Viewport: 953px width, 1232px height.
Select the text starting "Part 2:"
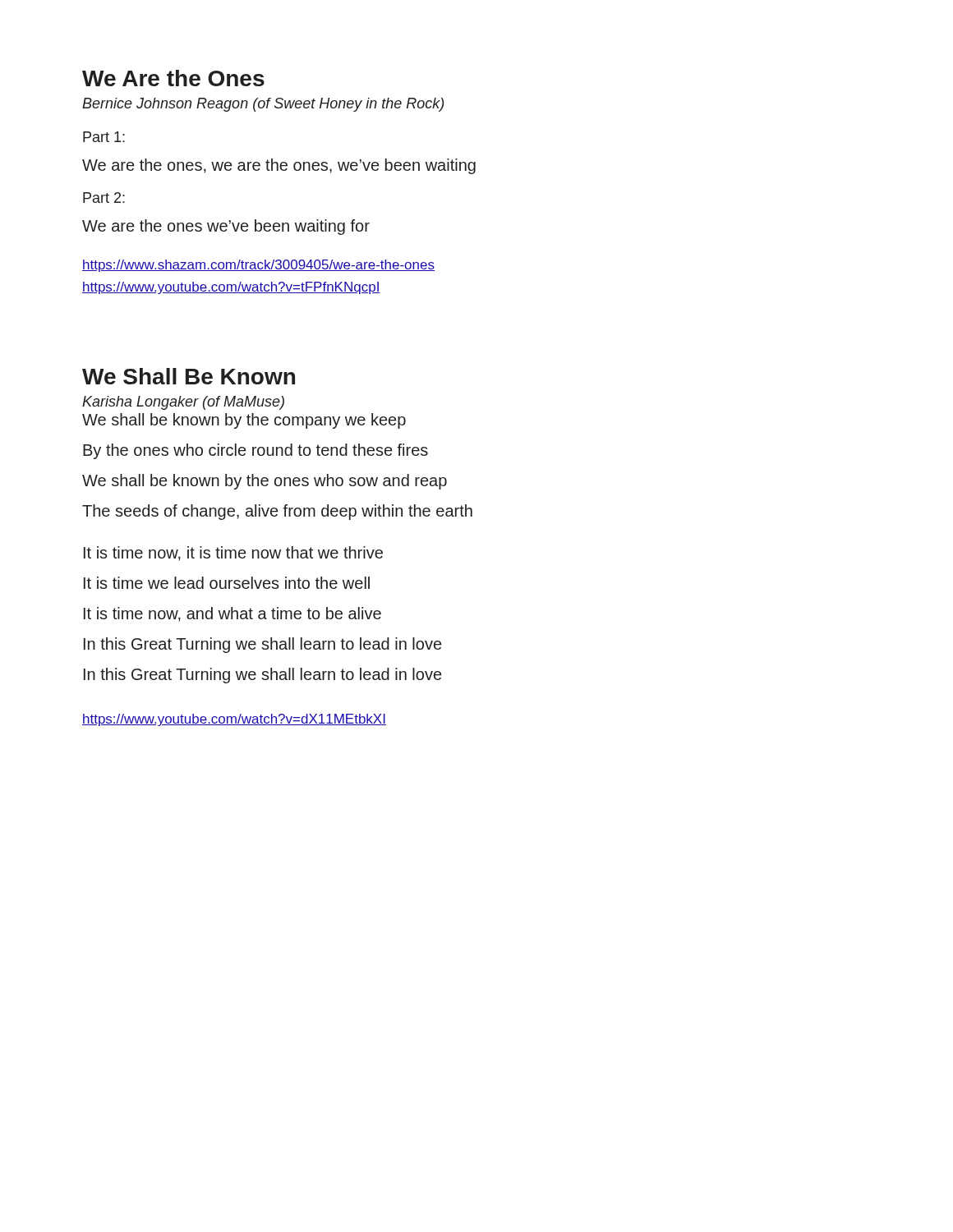tap(104, 198)
